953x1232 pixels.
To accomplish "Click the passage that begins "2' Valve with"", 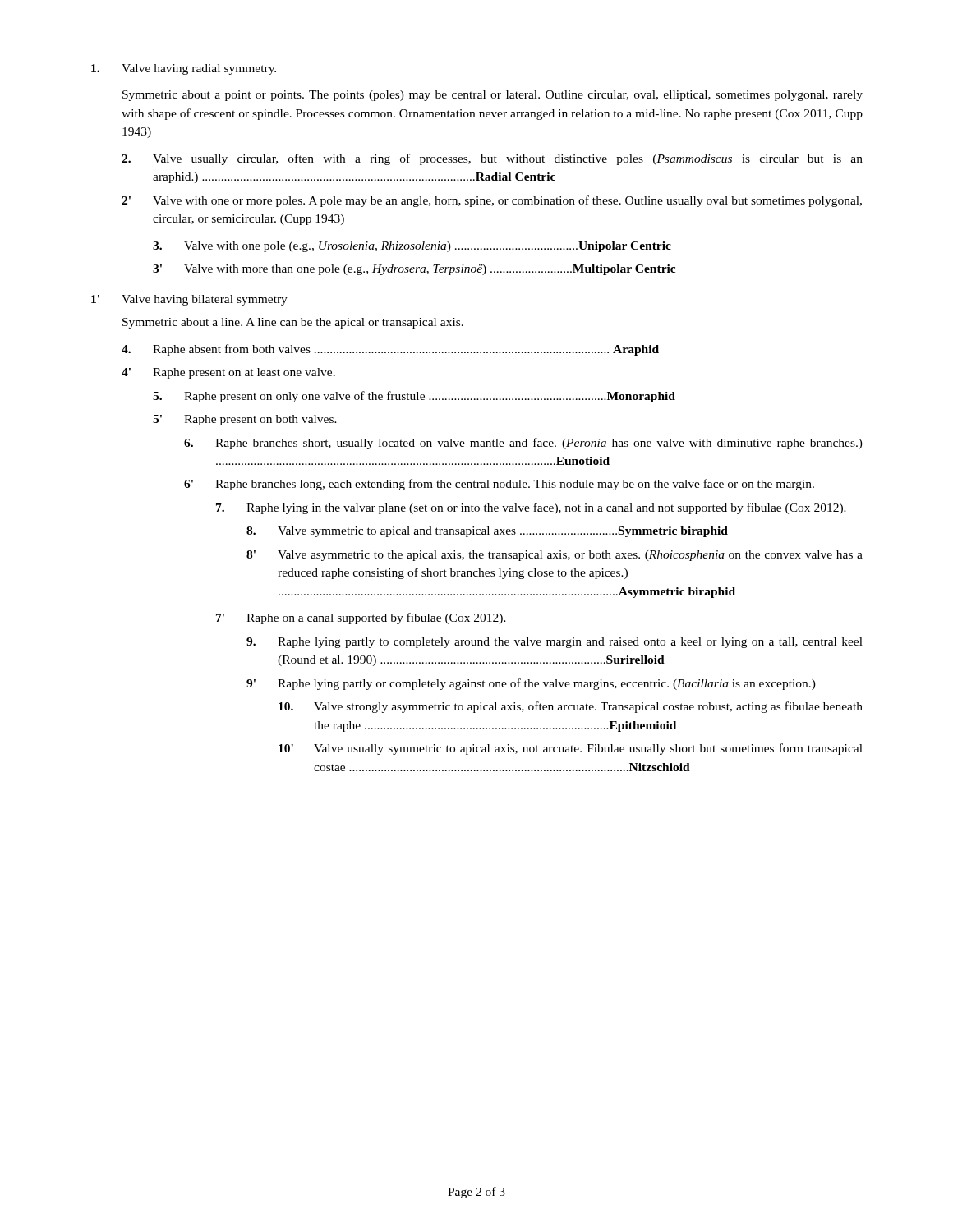I will tap(492, 210).
